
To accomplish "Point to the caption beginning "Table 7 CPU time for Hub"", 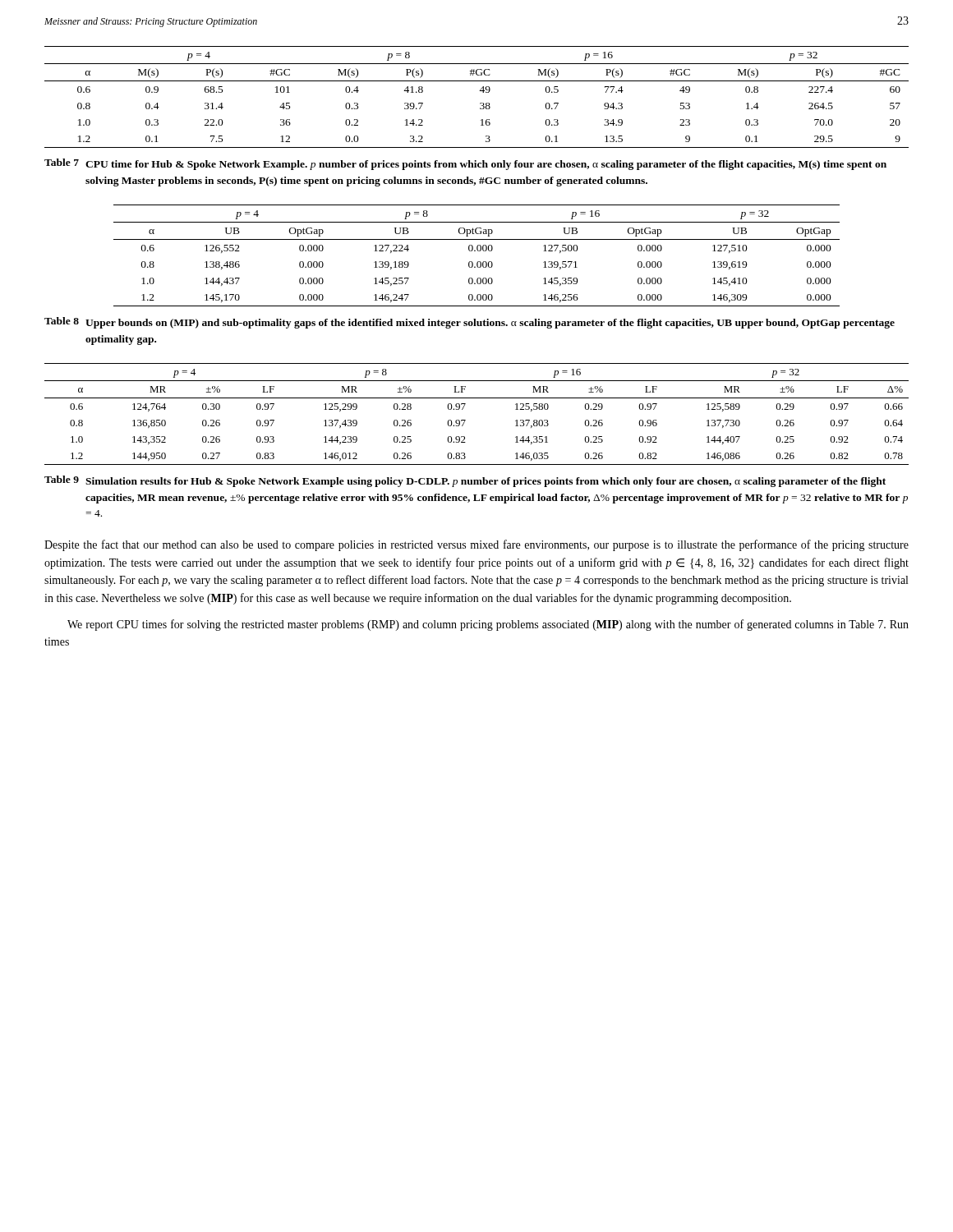I will point(476,172).
